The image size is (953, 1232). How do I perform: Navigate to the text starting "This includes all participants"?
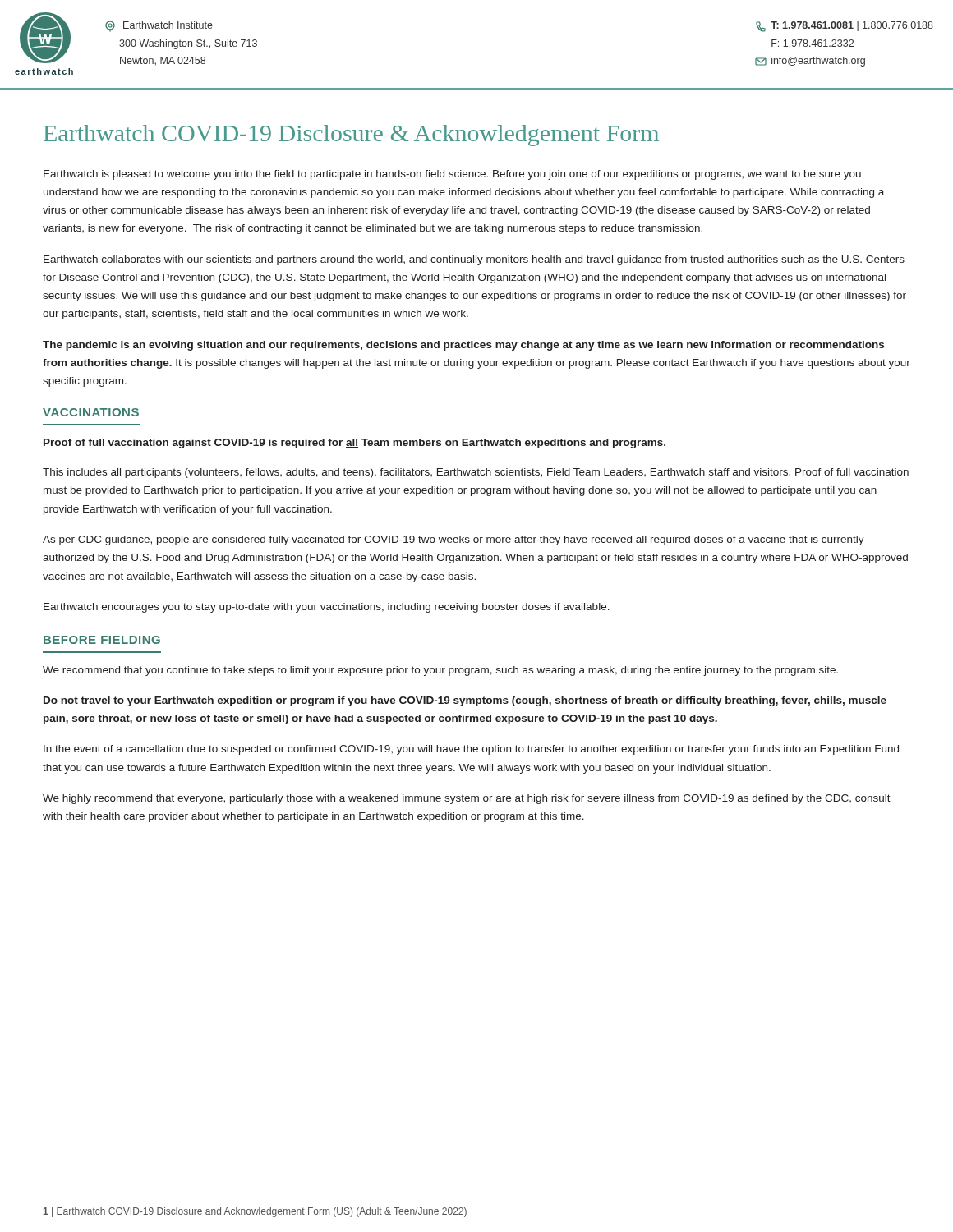(476, 490)
